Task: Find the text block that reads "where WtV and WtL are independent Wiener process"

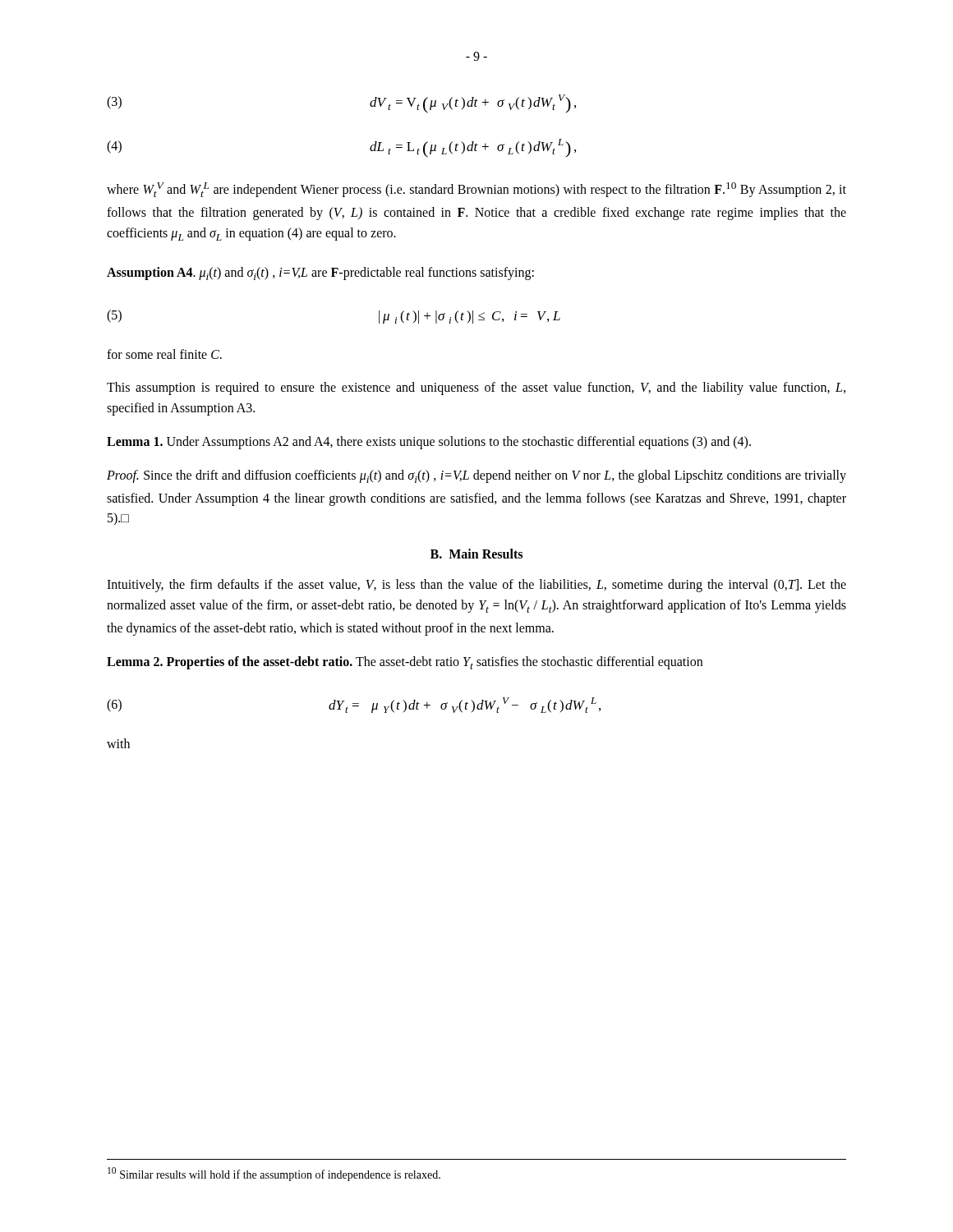Action: pos(476,211)
